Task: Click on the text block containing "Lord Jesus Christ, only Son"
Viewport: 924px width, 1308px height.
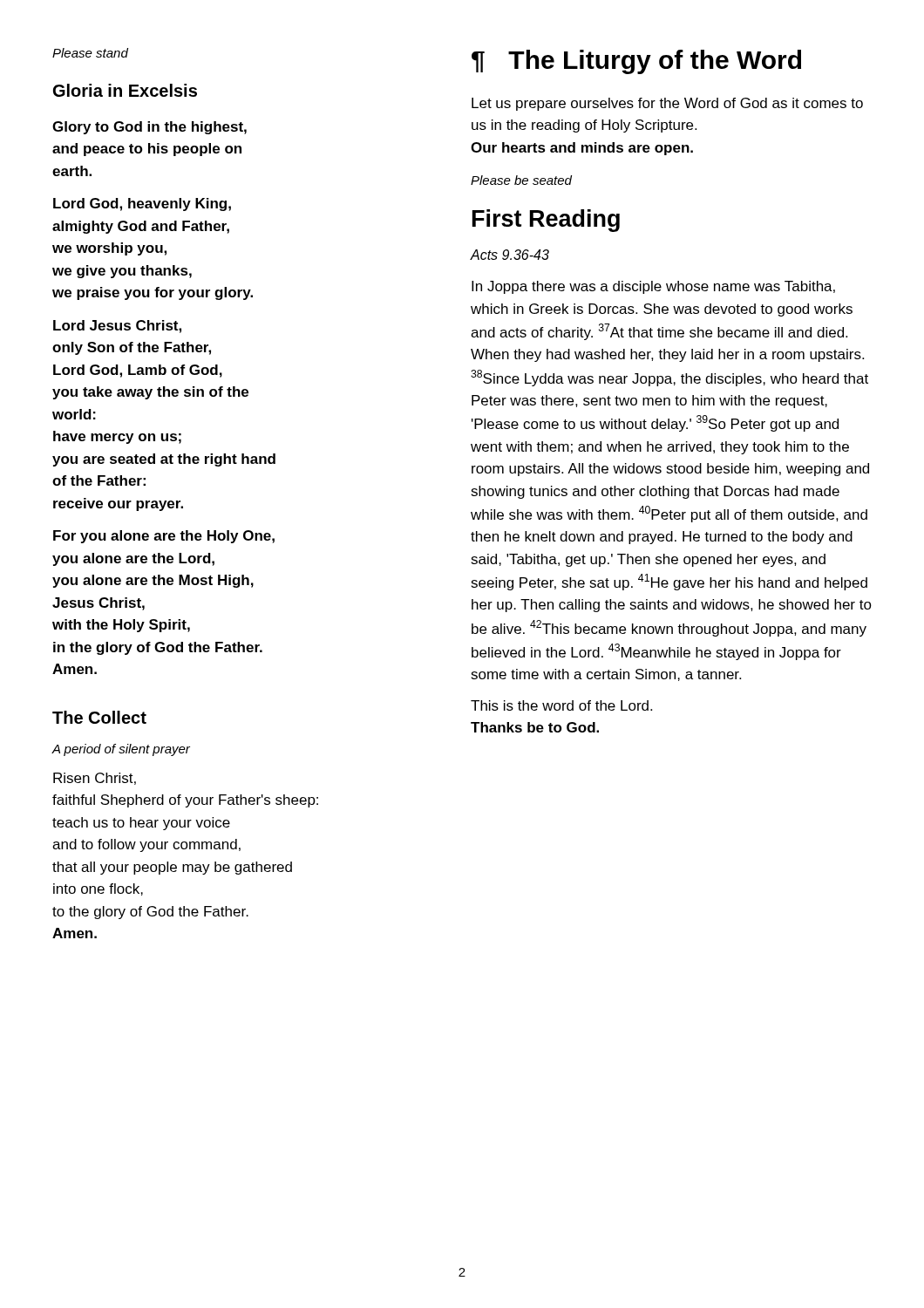Action: tap(117, 327)
